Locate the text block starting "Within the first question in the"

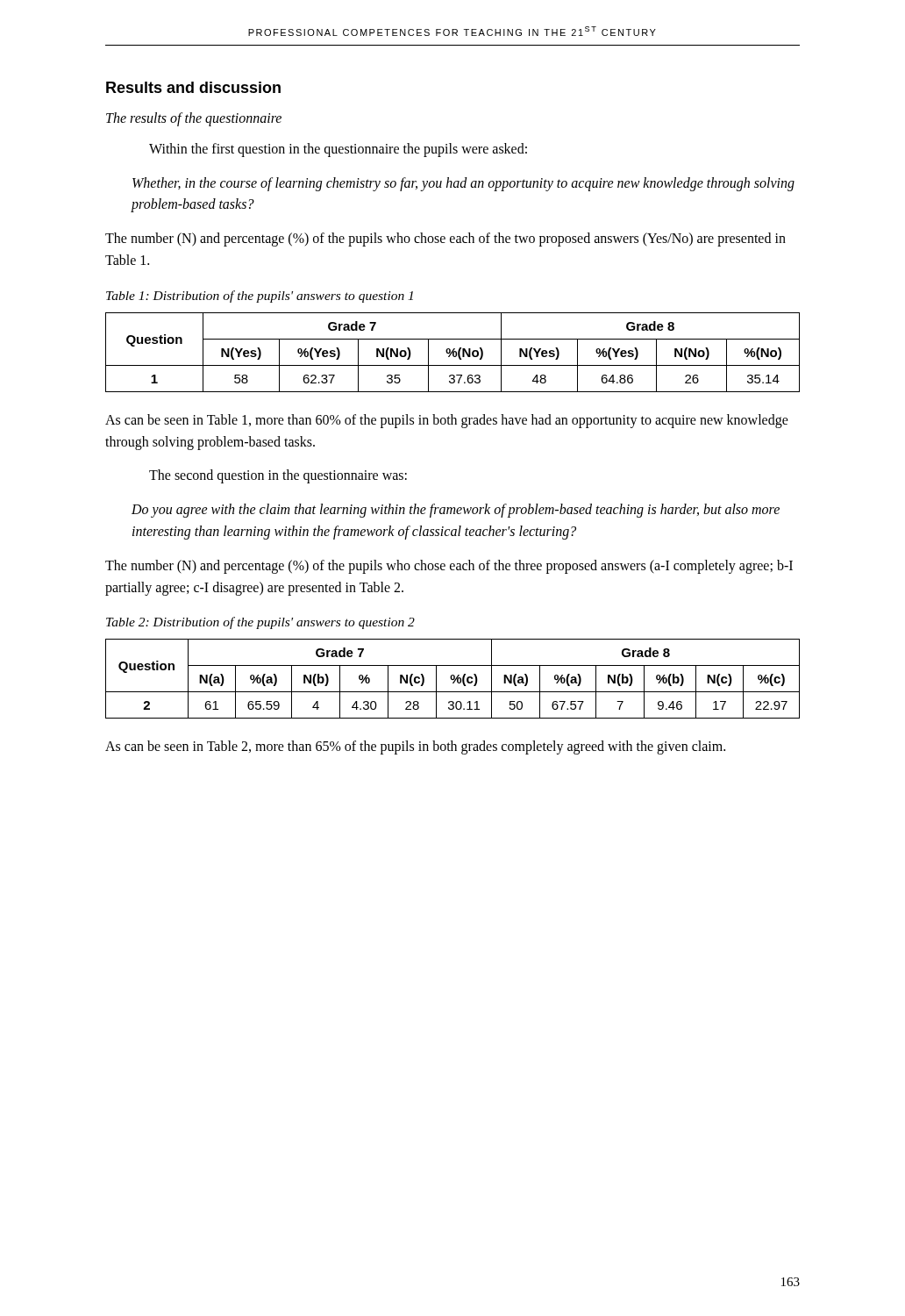pos(339,149)
